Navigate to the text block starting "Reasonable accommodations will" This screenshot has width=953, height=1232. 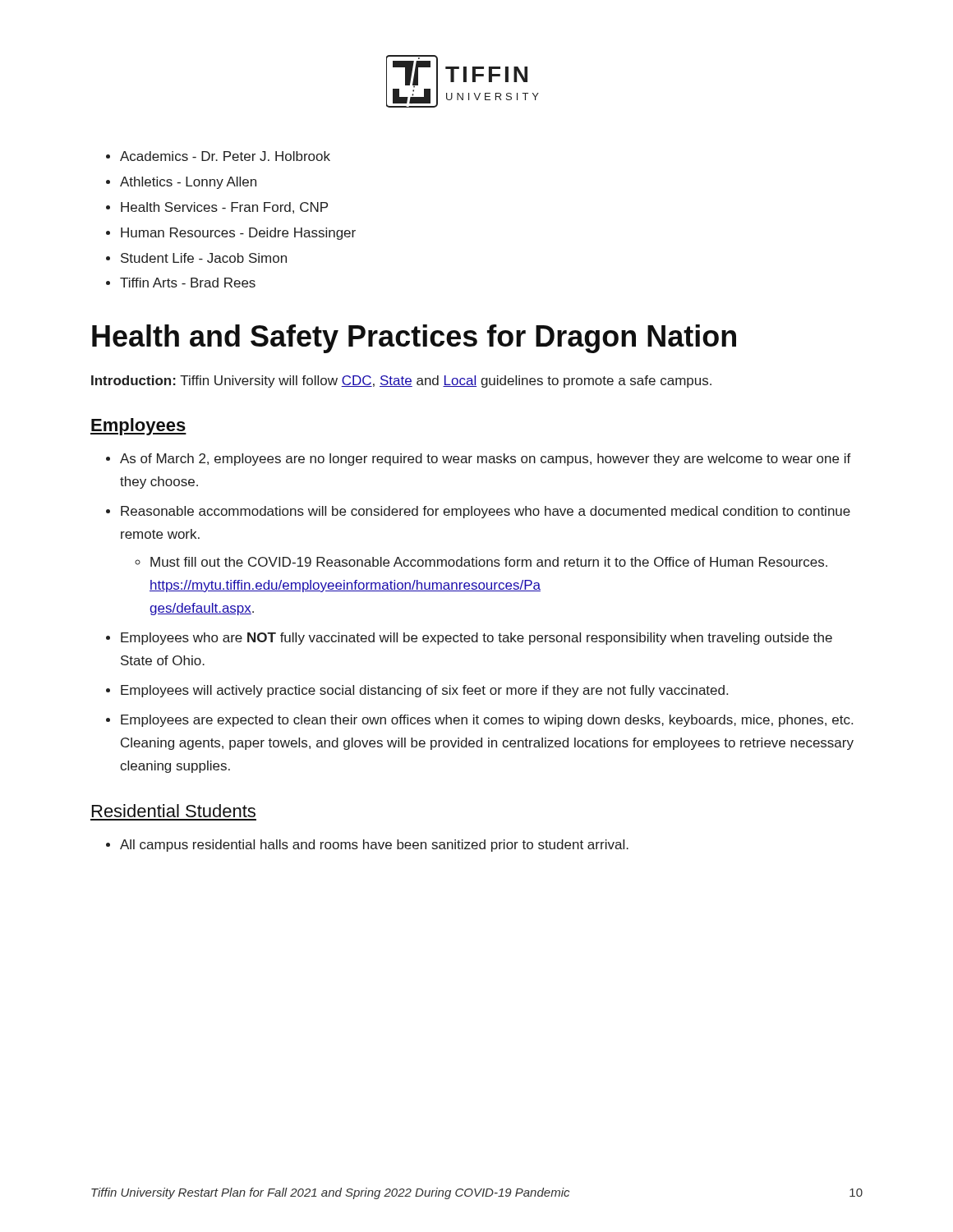[491, 562]
